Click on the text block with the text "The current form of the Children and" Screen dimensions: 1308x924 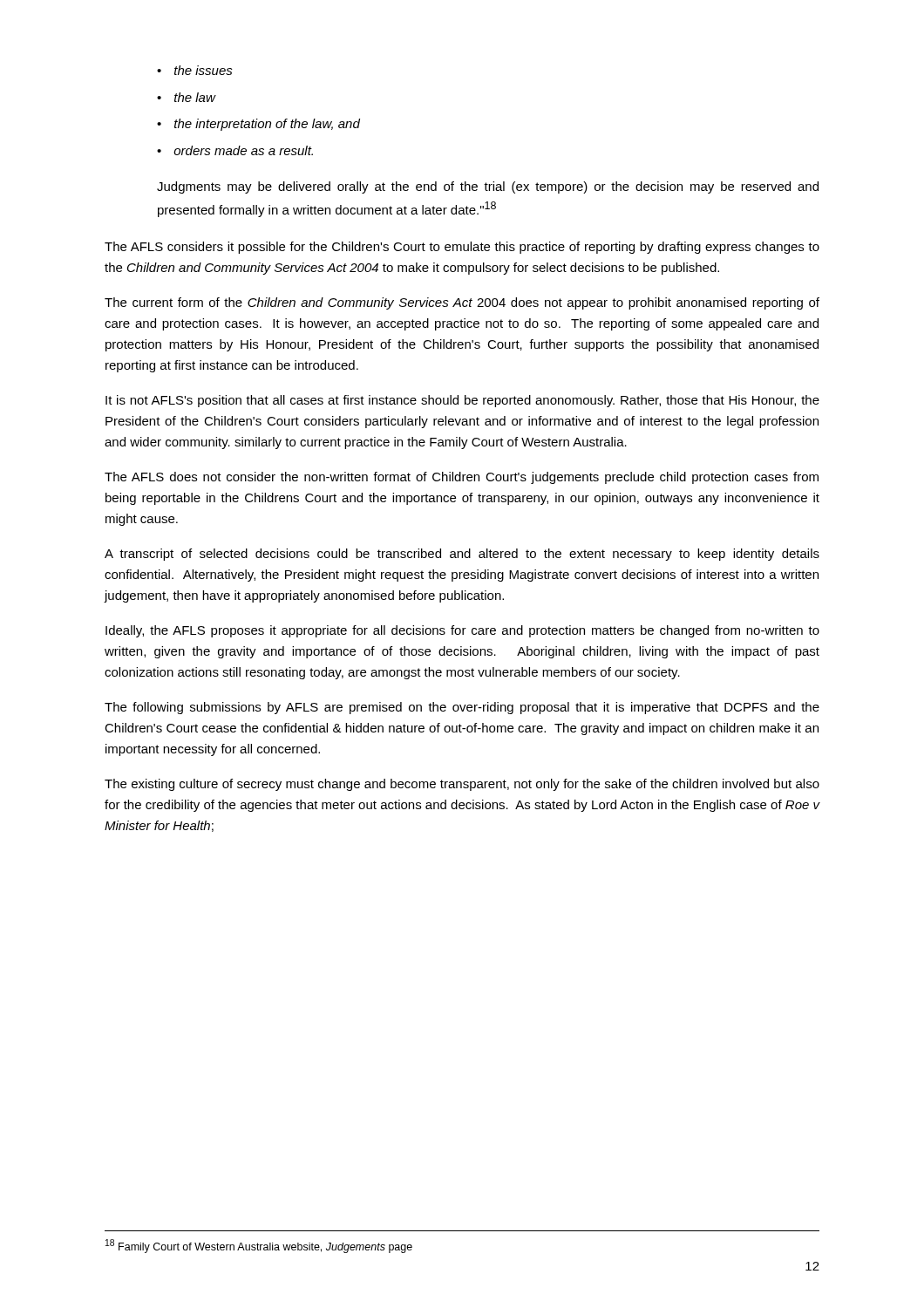tap(462, 334)
